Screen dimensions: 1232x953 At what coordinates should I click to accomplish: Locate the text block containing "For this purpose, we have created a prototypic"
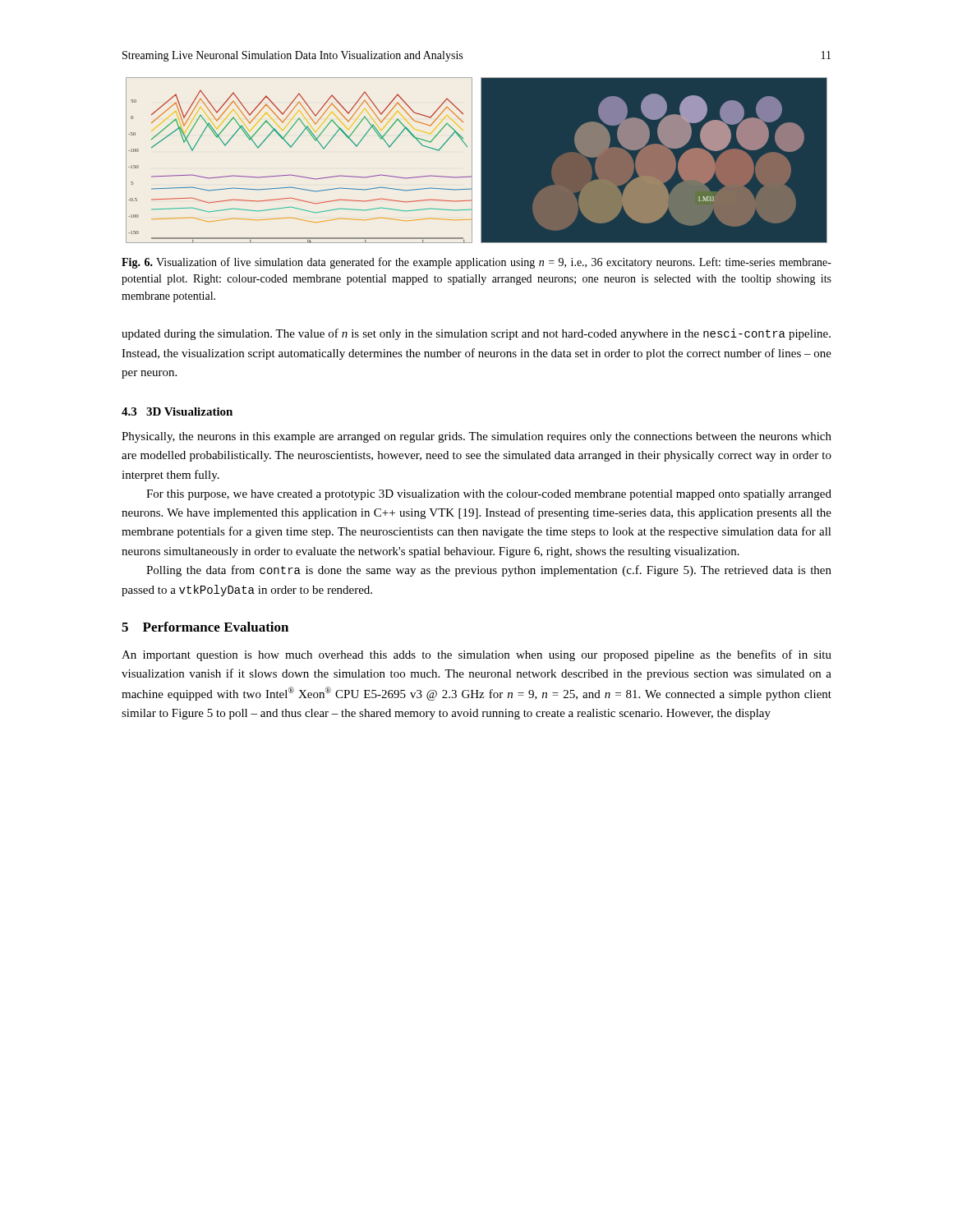(476, 522)
